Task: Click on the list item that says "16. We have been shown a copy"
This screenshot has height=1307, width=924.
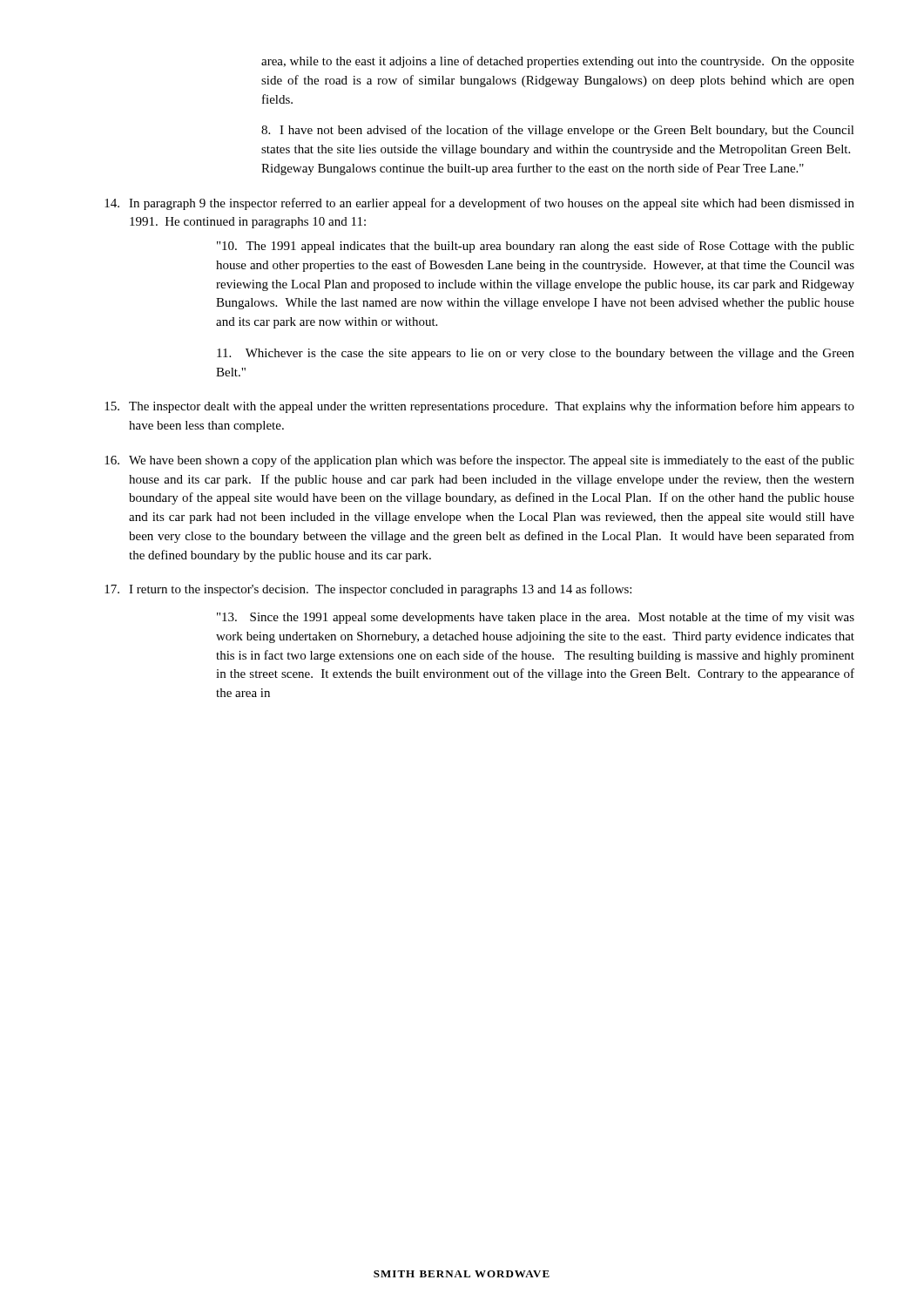Action: [471, 508]
